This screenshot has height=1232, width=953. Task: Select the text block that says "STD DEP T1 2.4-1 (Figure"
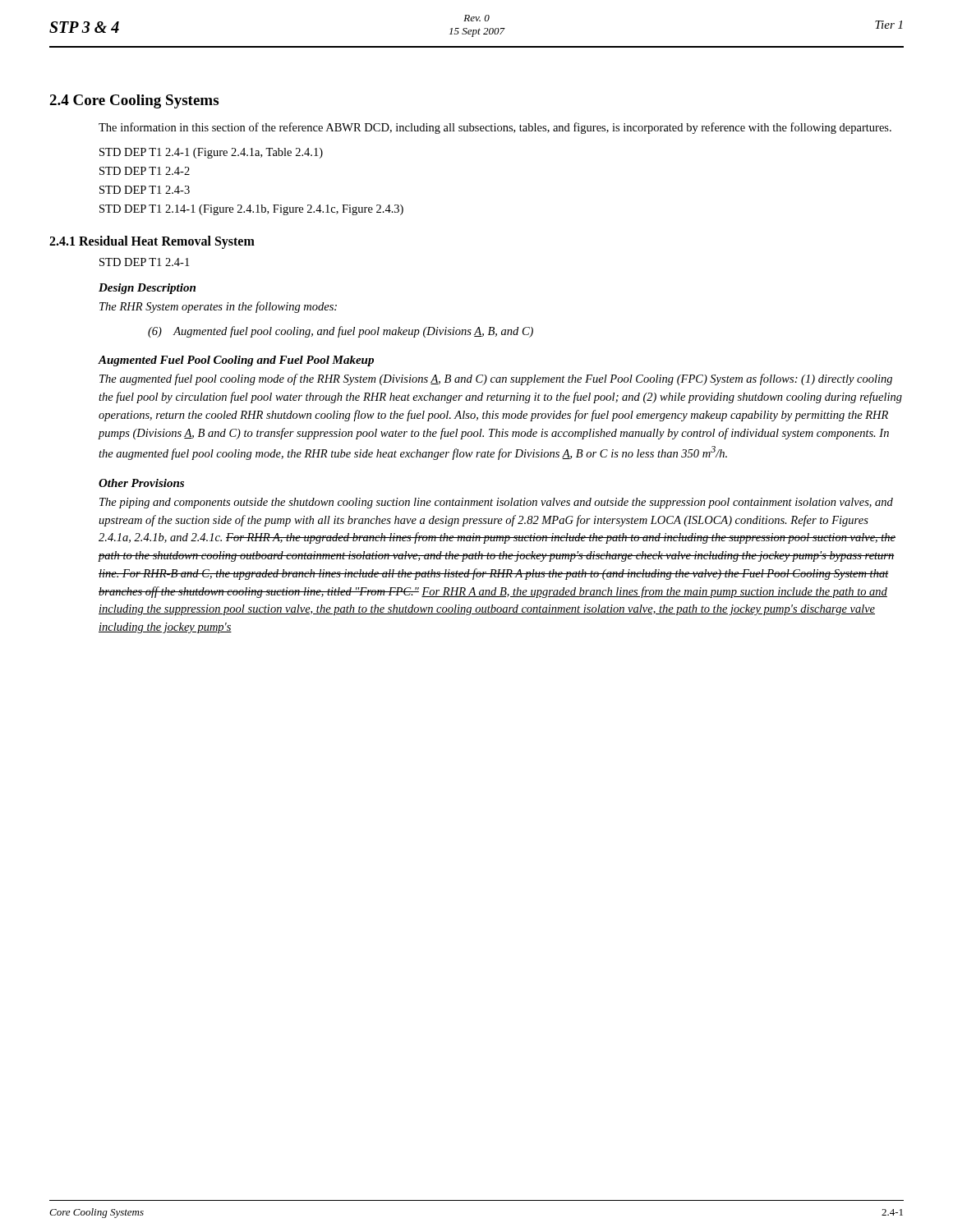211,152
